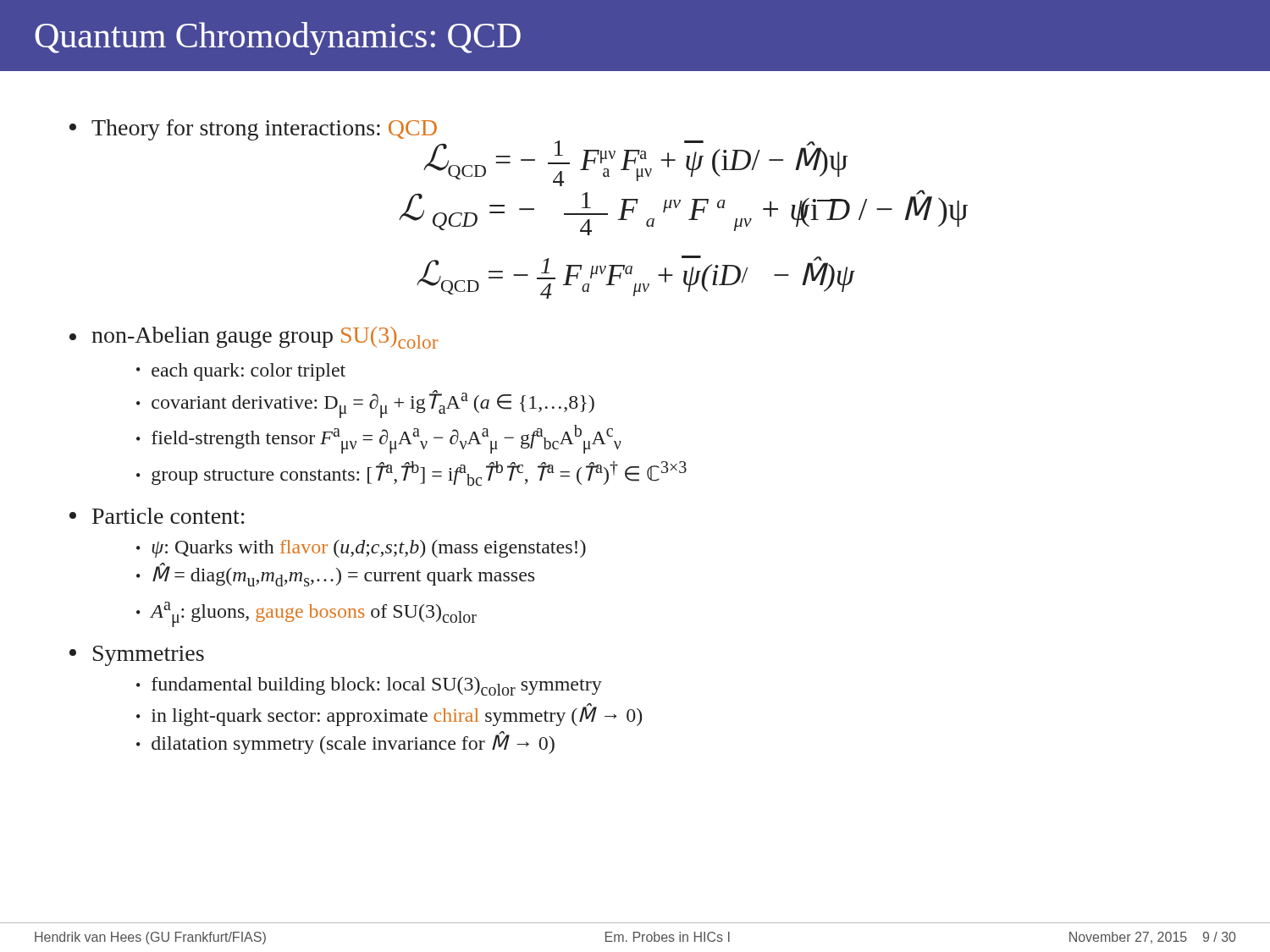The height and width of the screenshot is (952, 1270).
Task: Locate the element starting "• group structure"
Action: [411, 474]
